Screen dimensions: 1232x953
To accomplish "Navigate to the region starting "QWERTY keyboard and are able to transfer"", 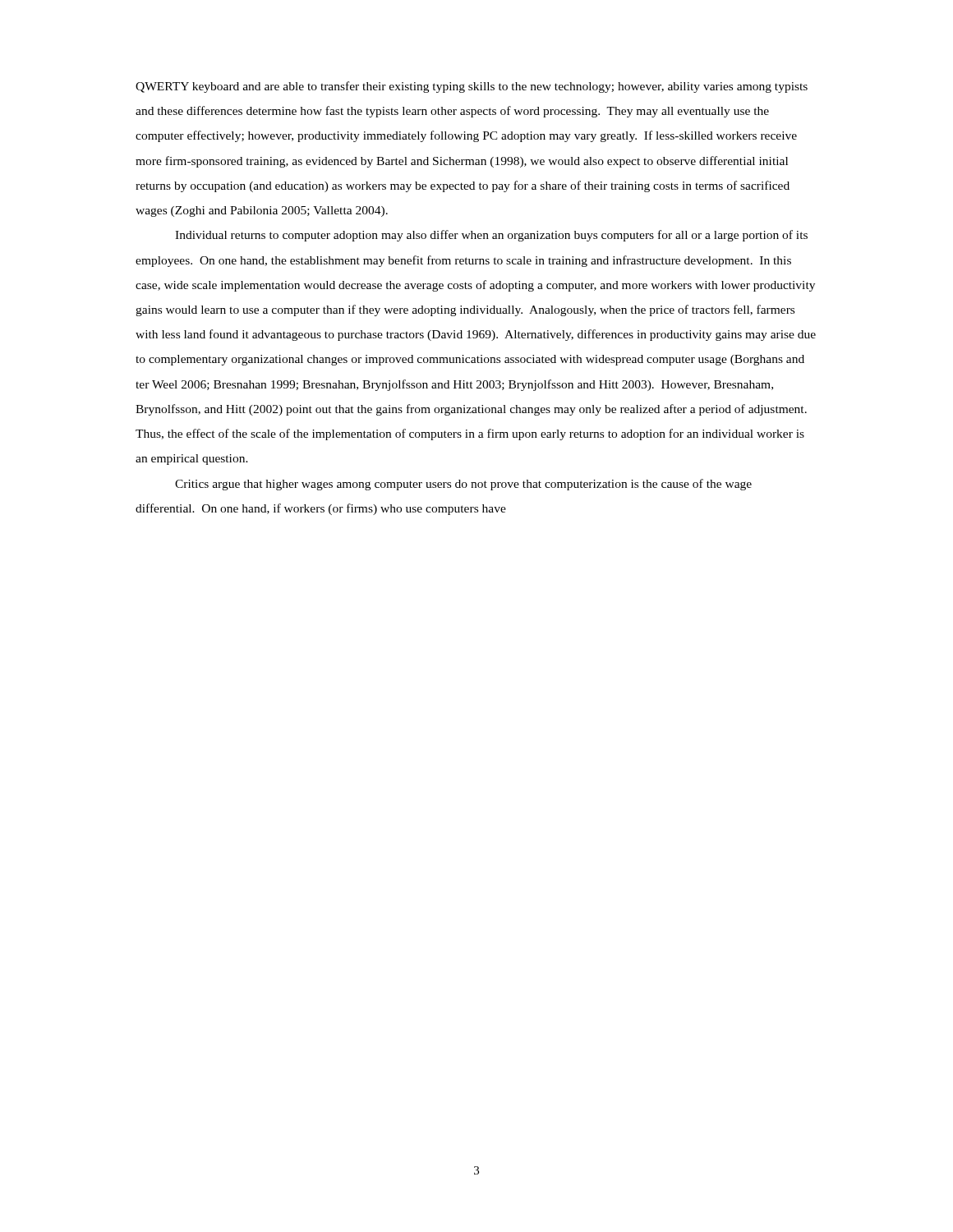I will point(476,148).
